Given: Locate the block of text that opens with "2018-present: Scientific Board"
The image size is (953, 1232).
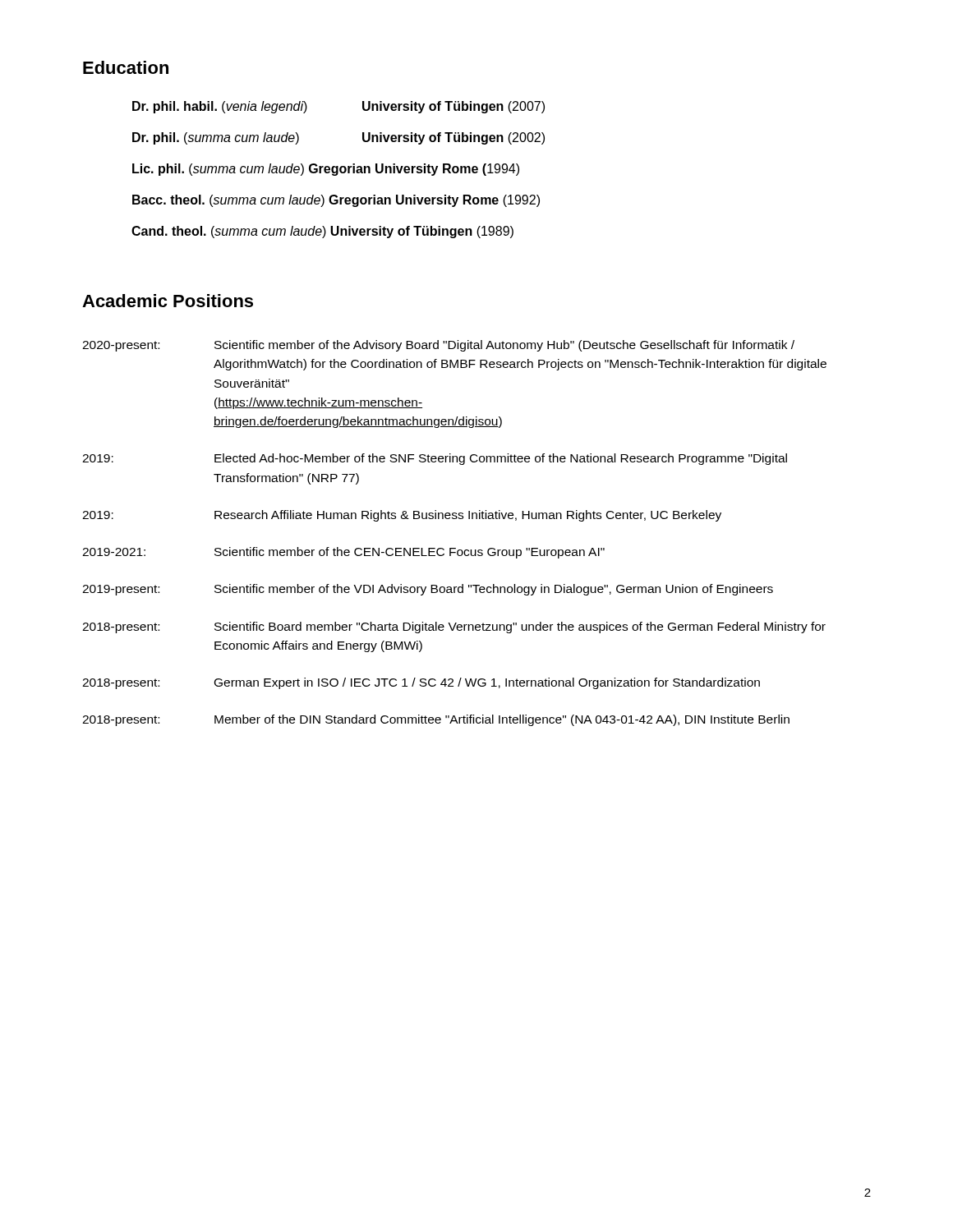Looking at the screenshot, I should coord(476,635).
